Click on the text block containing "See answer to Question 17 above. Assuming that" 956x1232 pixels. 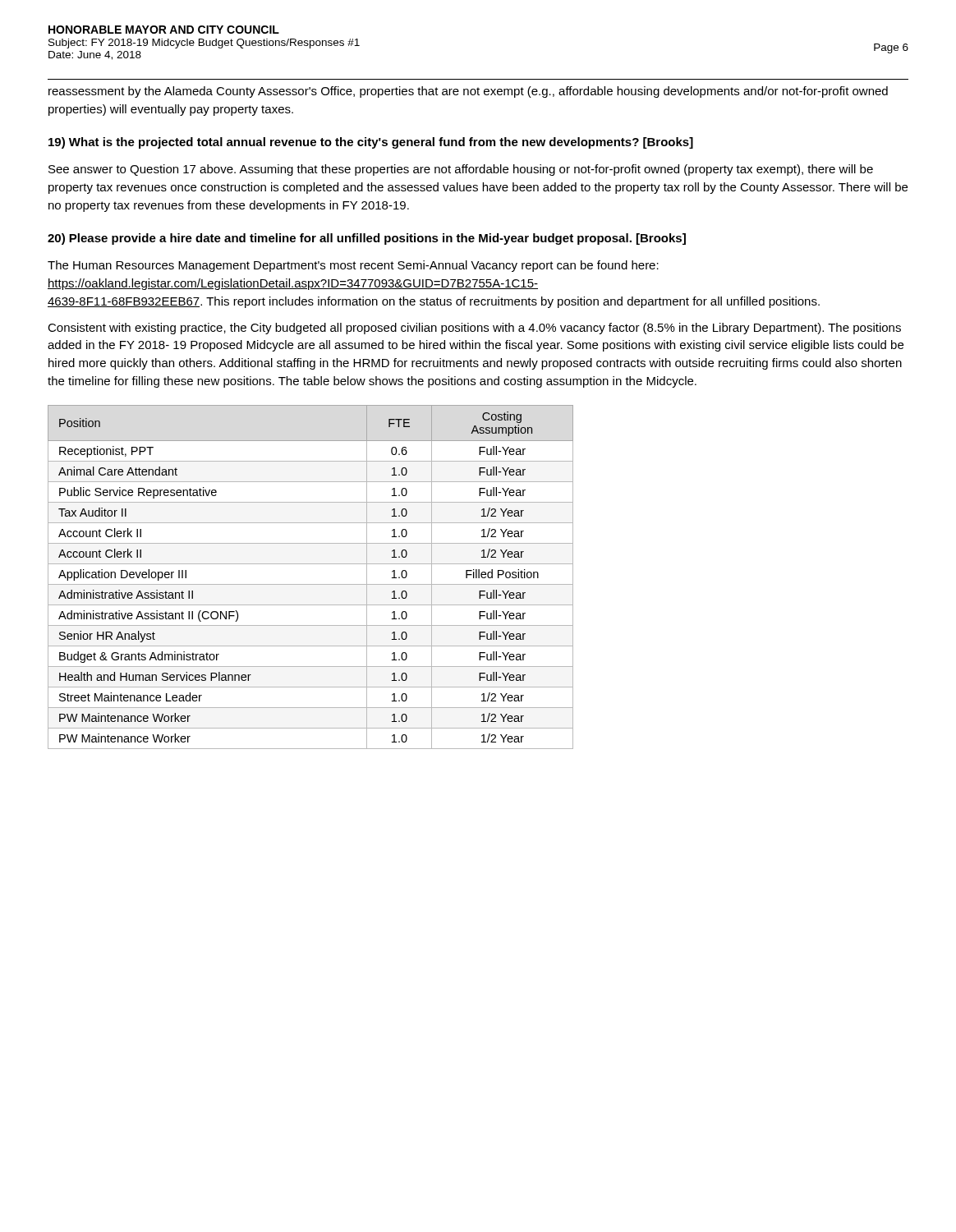(478, 187)
